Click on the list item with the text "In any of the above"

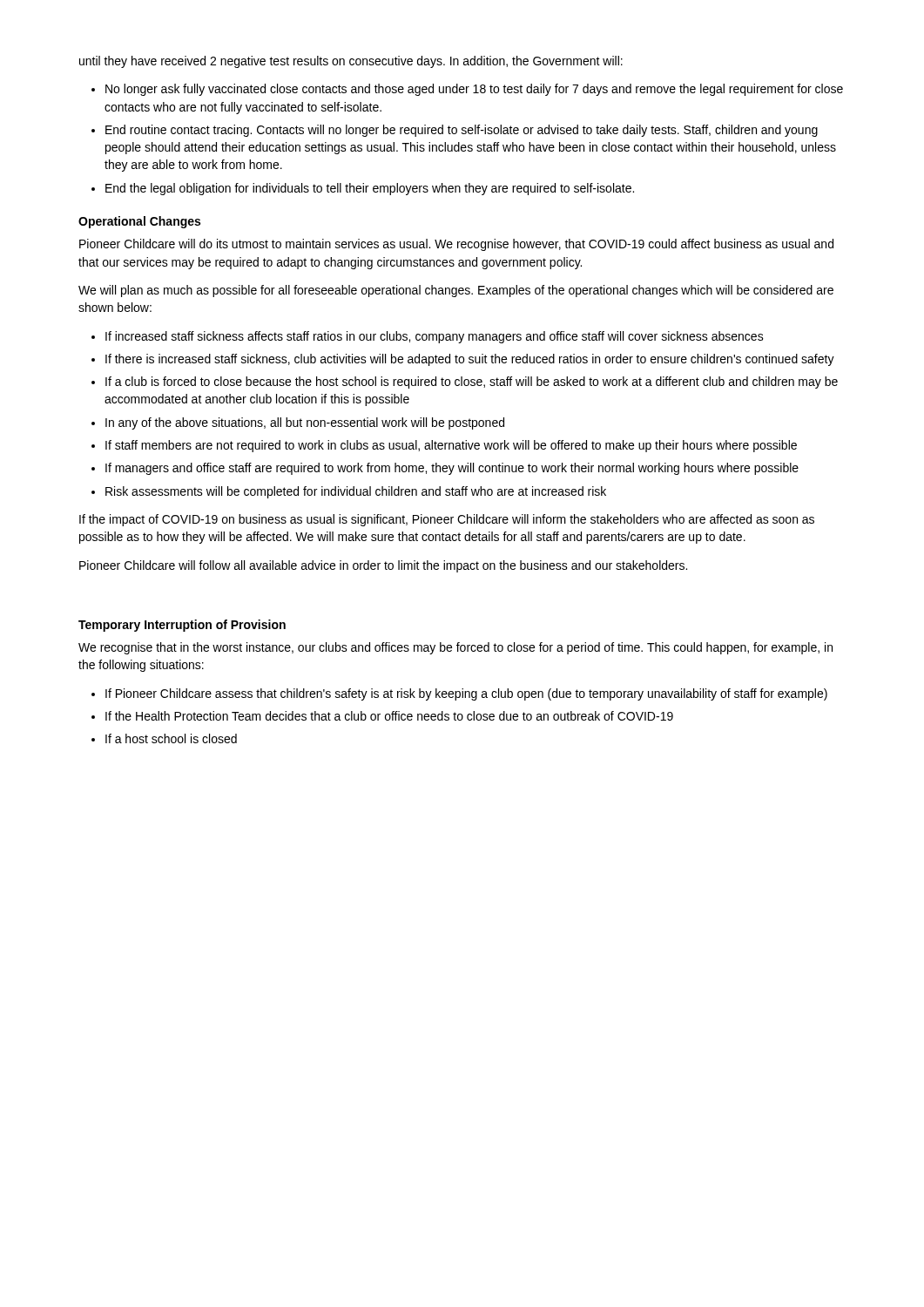click(x=475, y=422)
